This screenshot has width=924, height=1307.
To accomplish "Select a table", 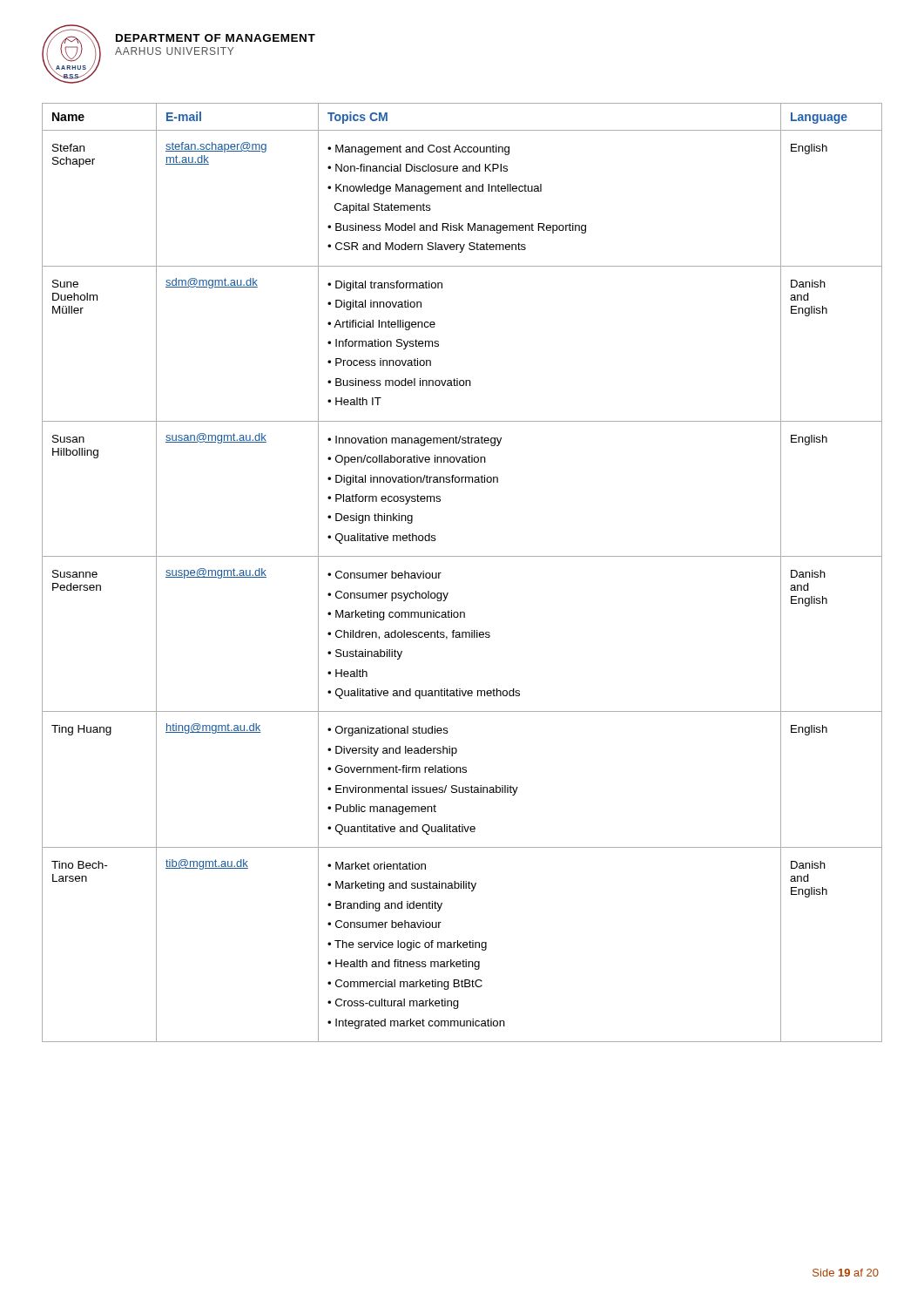I will point(462,572).
